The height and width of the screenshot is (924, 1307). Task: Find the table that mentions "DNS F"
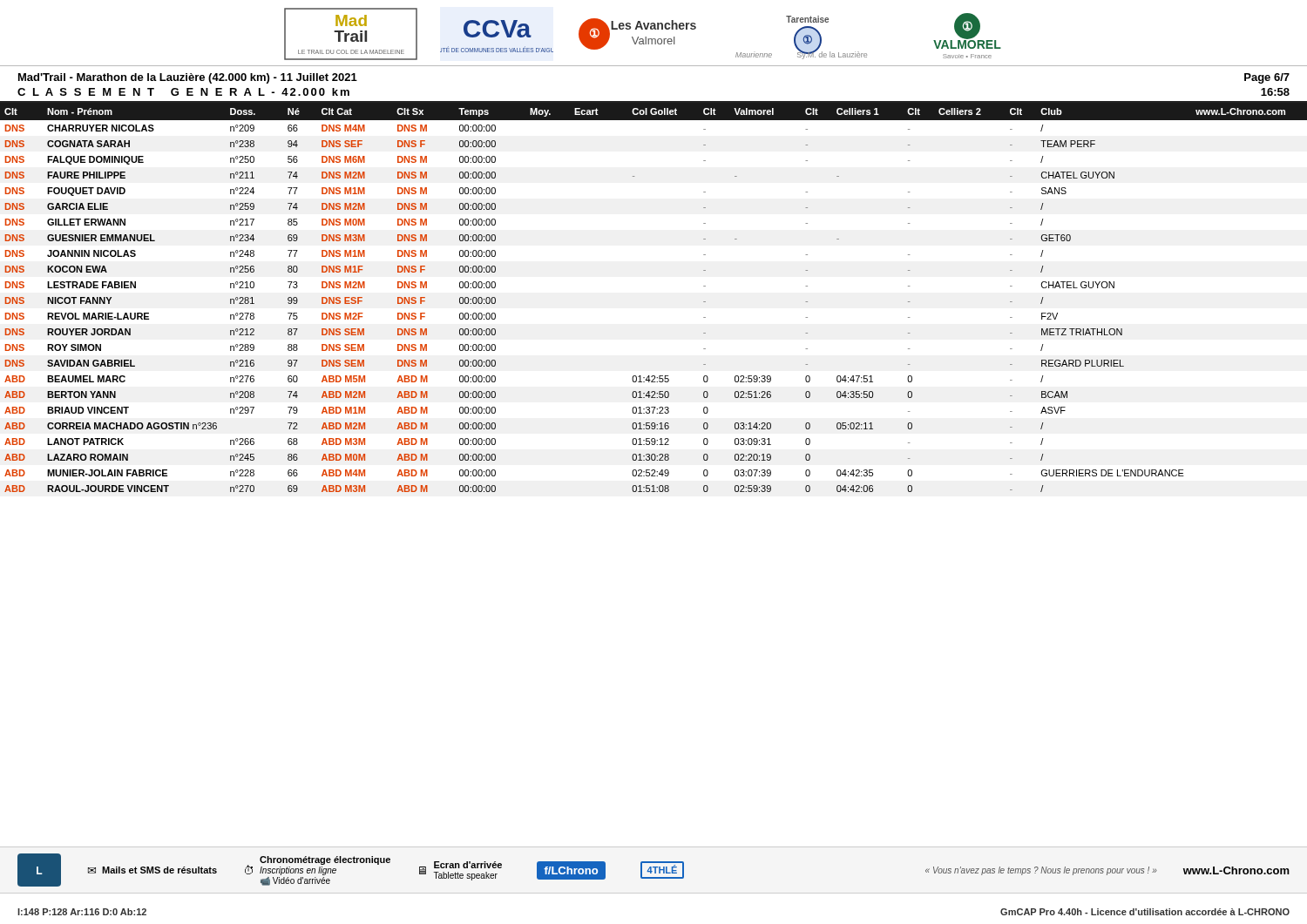[x=654, y=300]
